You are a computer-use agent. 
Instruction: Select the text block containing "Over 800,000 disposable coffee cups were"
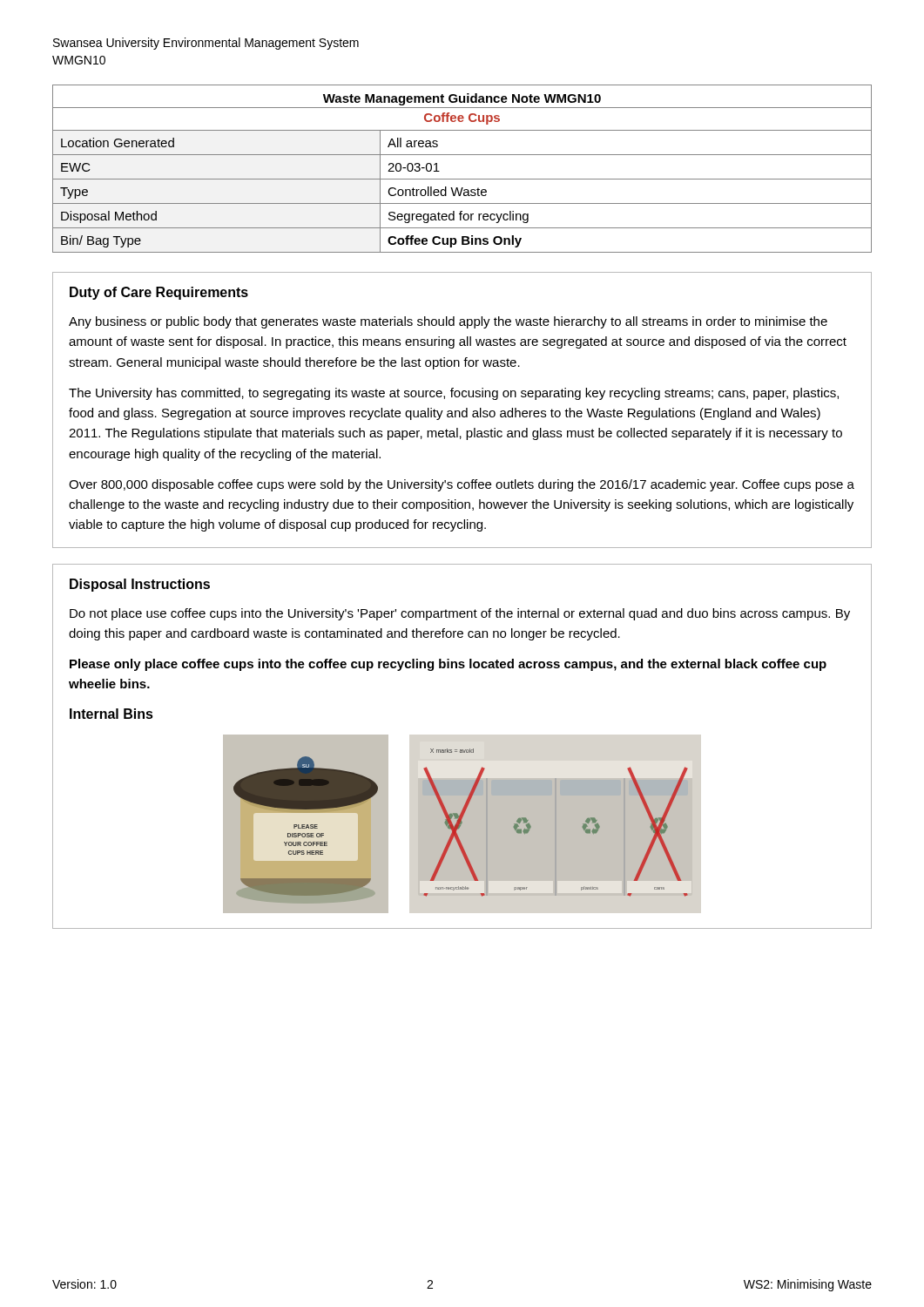click(461, 504)
